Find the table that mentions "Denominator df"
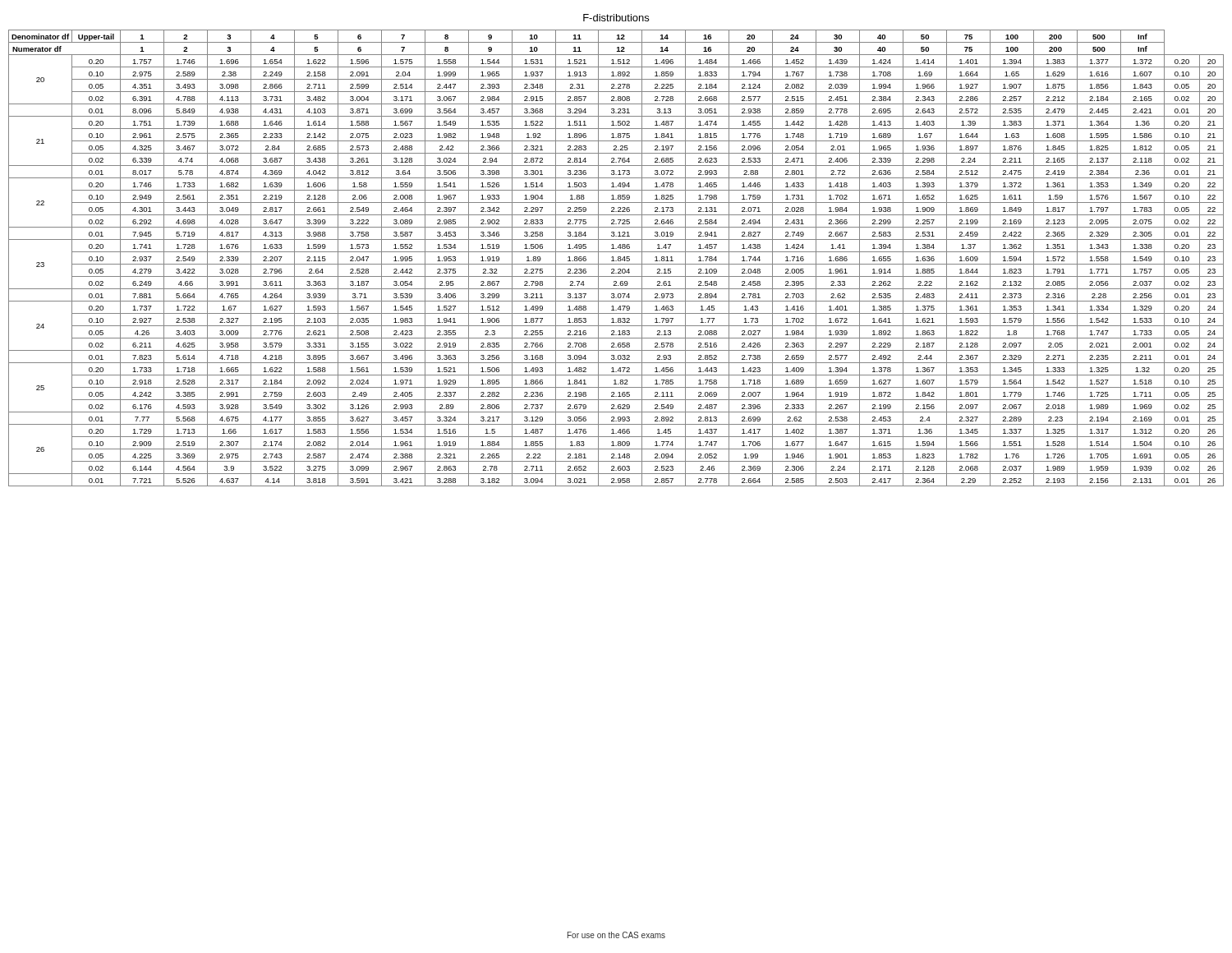Screen dimensions: 953x1232 616,475
